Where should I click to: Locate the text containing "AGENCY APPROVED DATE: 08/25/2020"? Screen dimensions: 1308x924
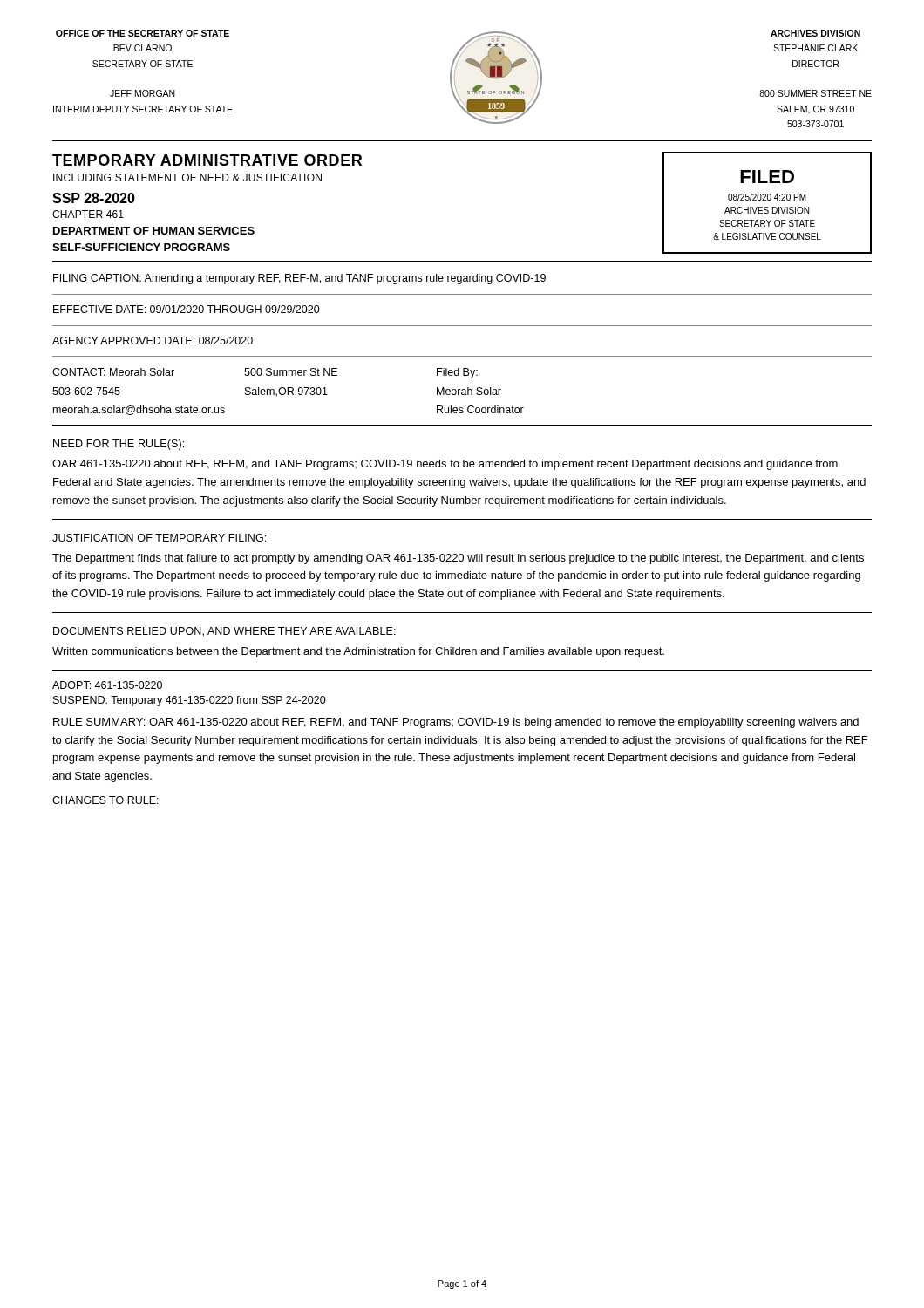[x=153, y=341]
